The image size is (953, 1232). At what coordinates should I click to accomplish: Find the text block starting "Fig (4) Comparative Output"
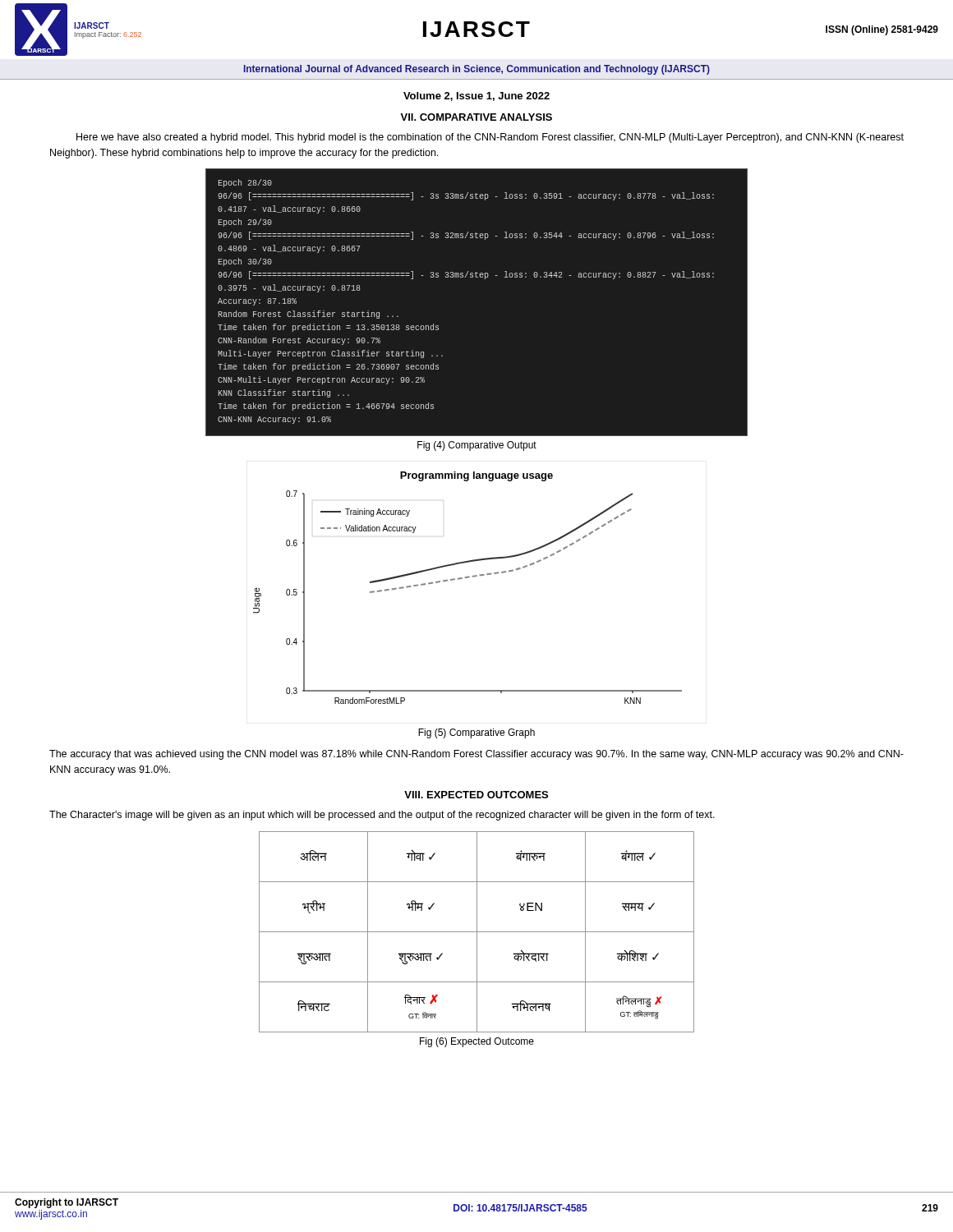pyautogui.click(x=476, y=445)
